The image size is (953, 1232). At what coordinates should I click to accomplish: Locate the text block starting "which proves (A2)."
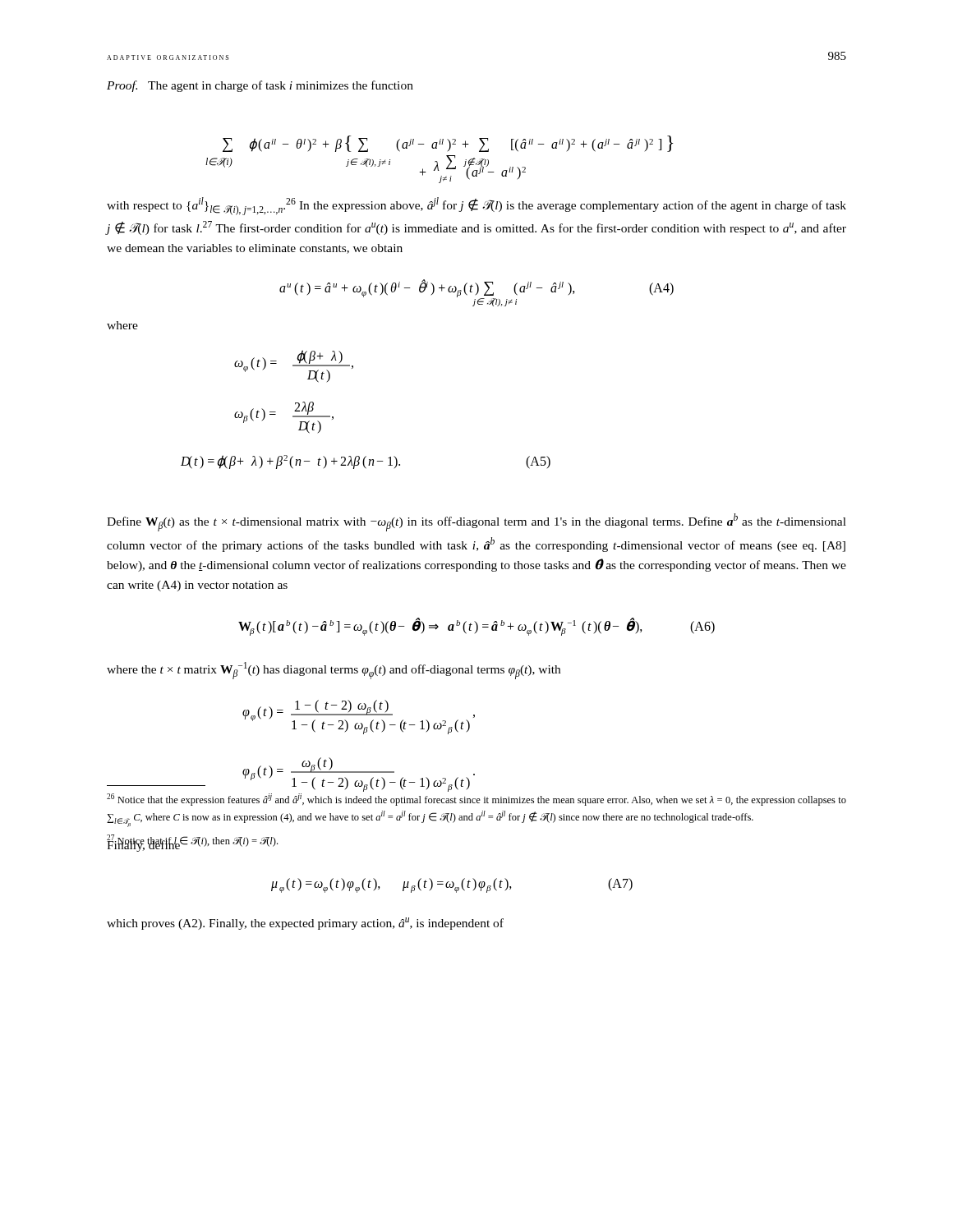[x=305, y=922]
